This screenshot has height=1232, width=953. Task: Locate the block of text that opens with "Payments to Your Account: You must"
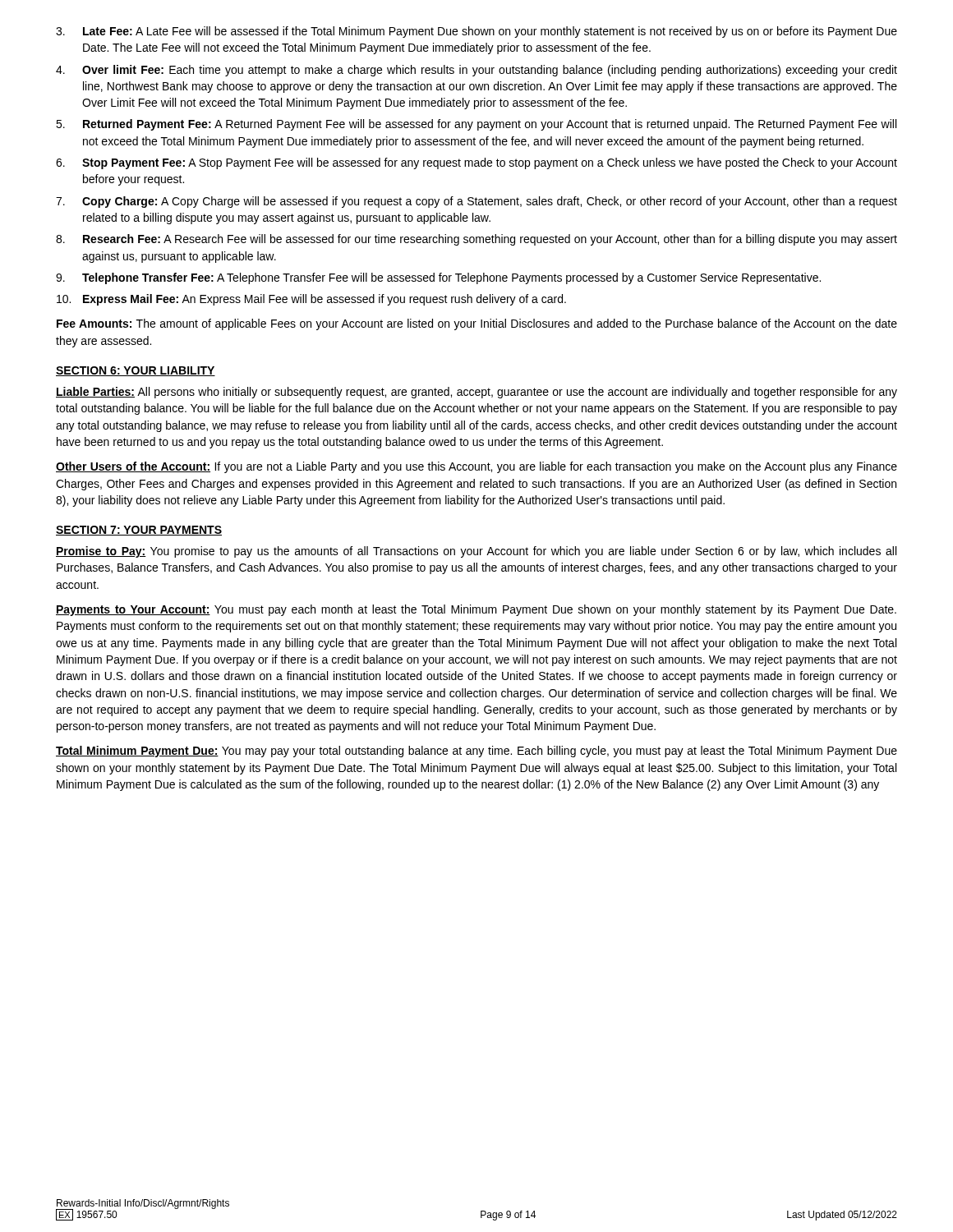coord(476,668)
